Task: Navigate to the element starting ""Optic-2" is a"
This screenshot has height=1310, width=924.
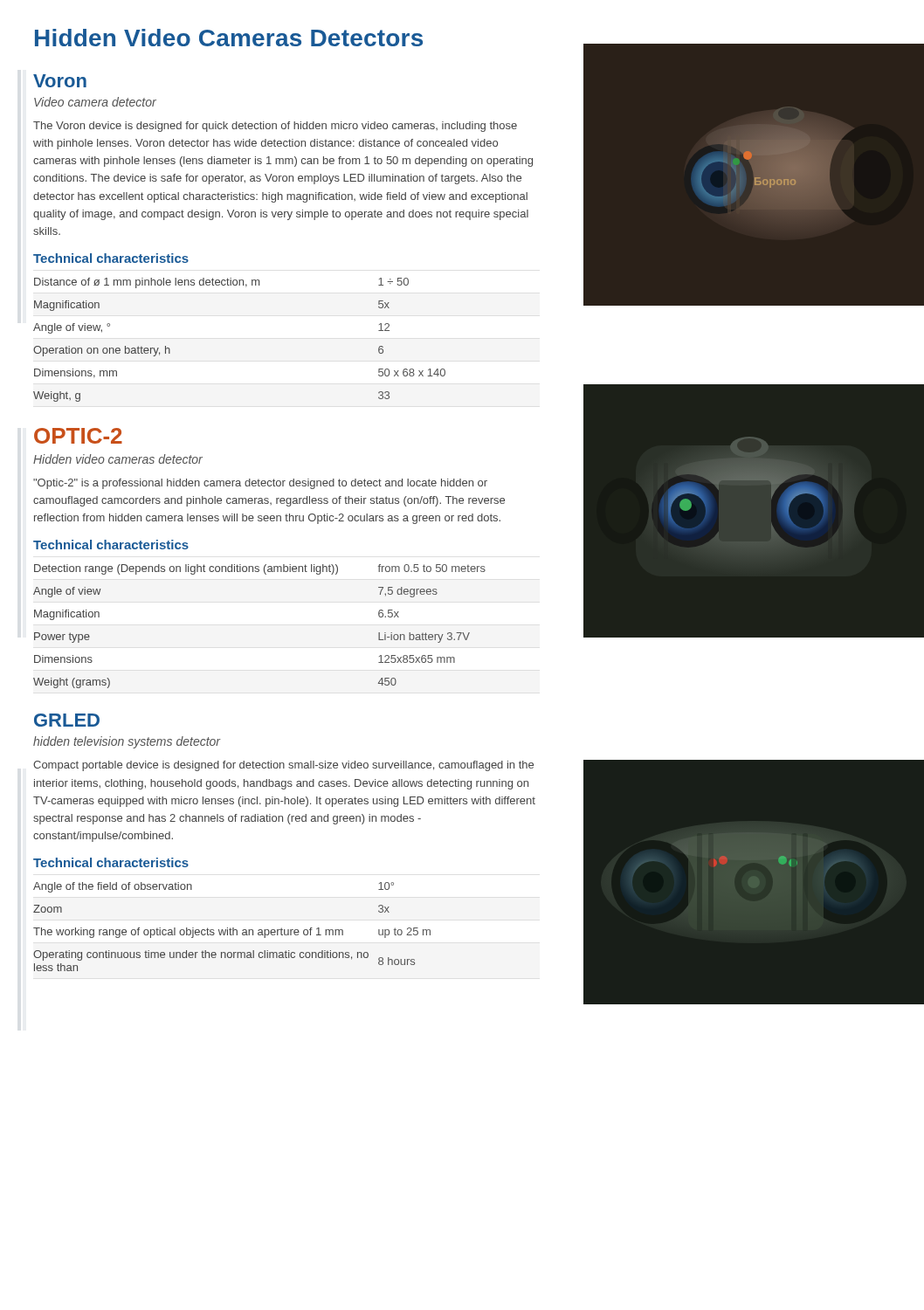Action: (269, 500)
